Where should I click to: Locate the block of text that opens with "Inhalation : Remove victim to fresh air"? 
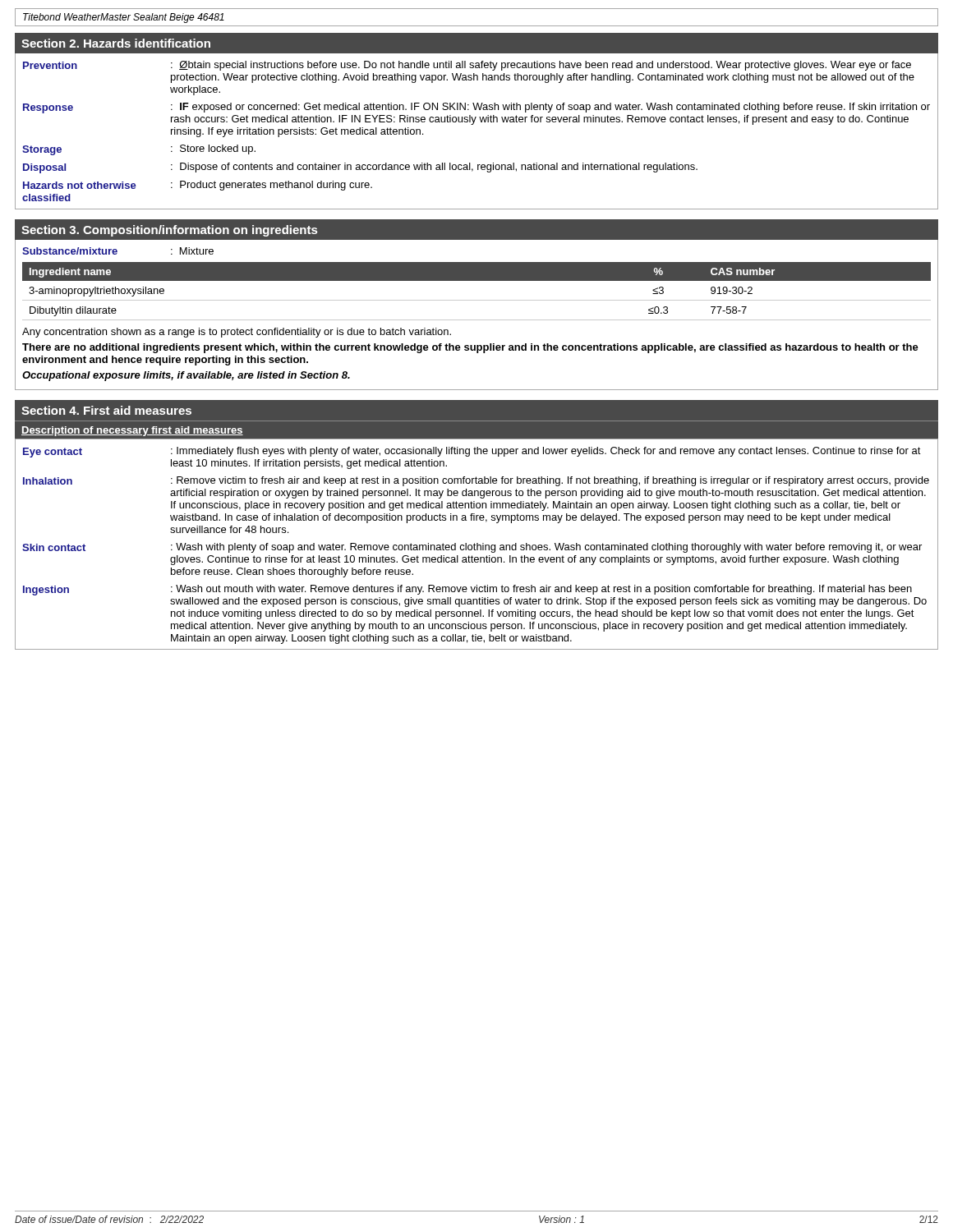click(476, 505)
